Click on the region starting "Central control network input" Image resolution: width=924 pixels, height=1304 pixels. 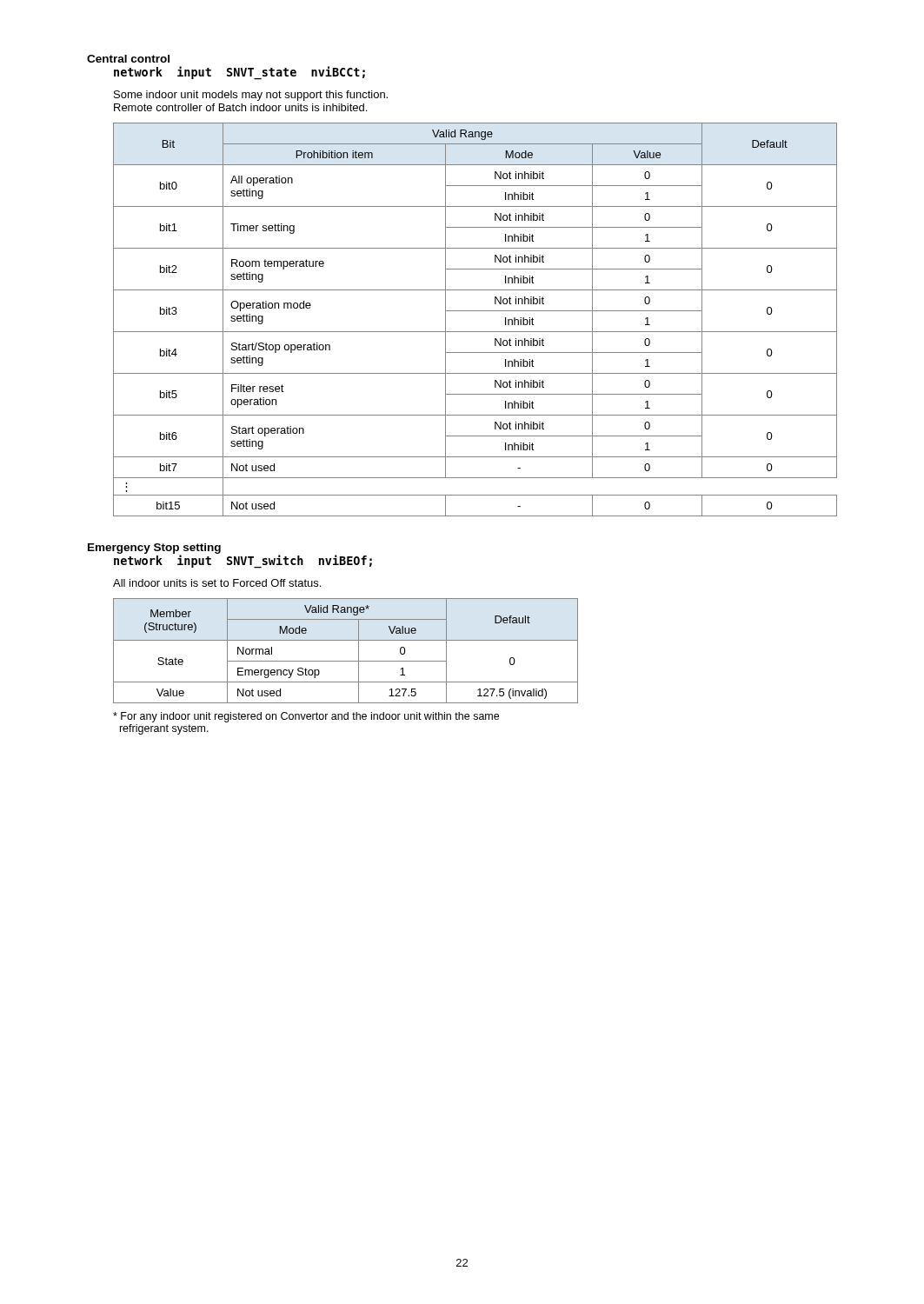128,59
